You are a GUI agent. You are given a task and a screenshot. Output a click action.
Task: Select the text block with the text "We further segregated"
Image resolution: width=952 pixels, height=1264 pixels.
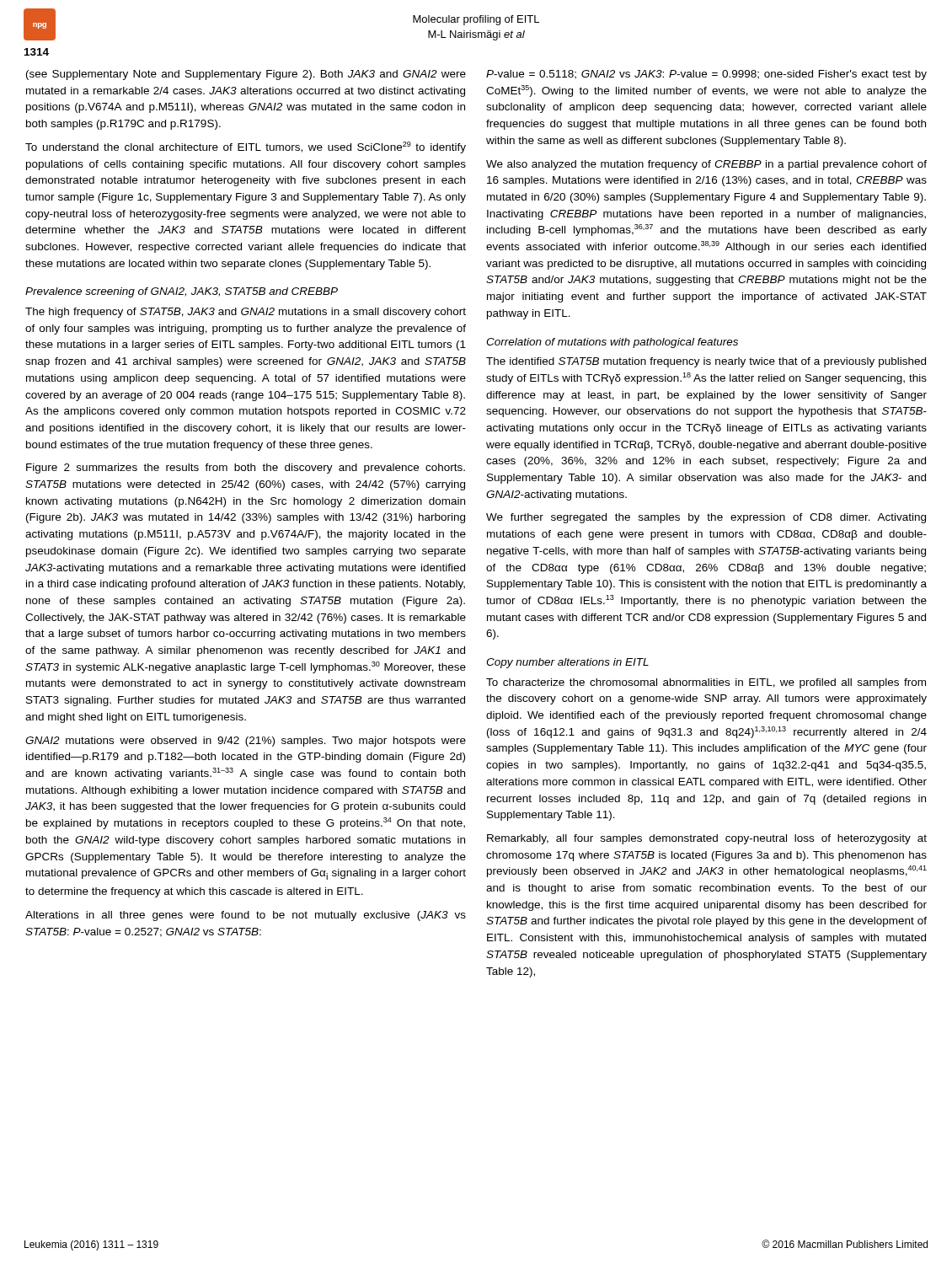[706, 576]
